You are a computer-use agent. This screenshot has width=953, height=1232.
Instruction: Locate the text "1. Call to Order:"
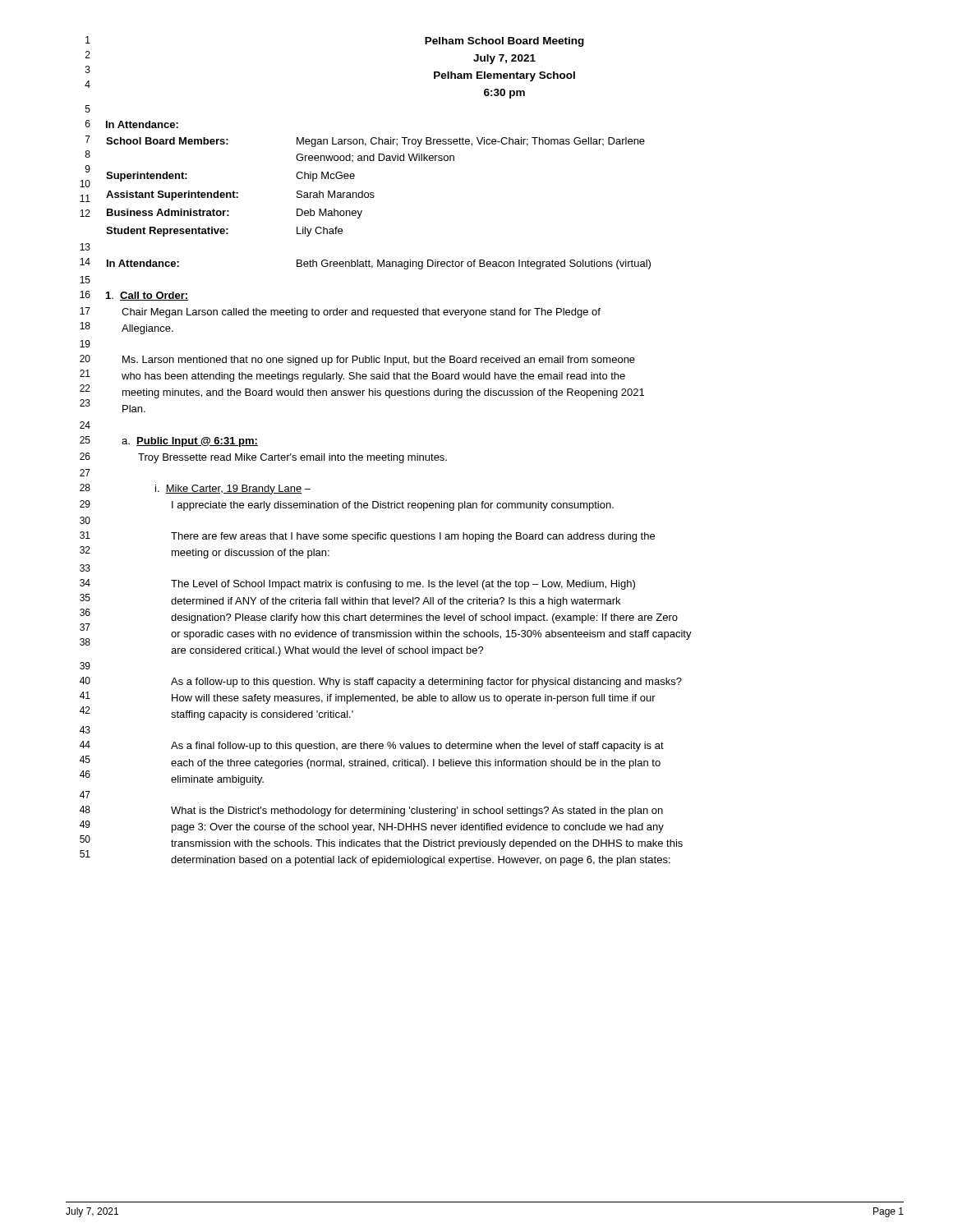pos(147,295)
